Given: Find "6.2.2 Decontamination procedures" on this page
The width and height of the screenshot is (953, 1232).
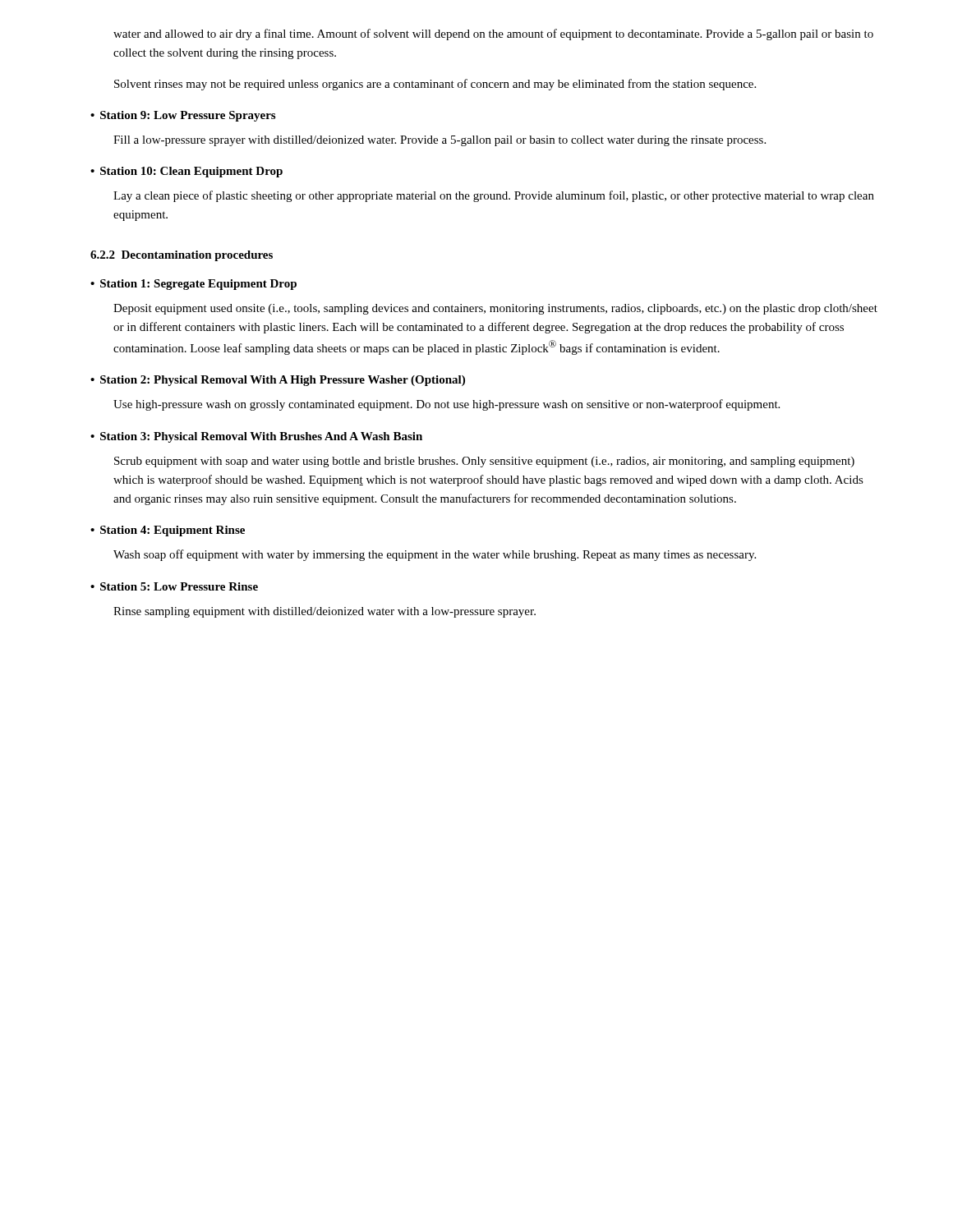Looking at the screenshot, I should 182,254.
